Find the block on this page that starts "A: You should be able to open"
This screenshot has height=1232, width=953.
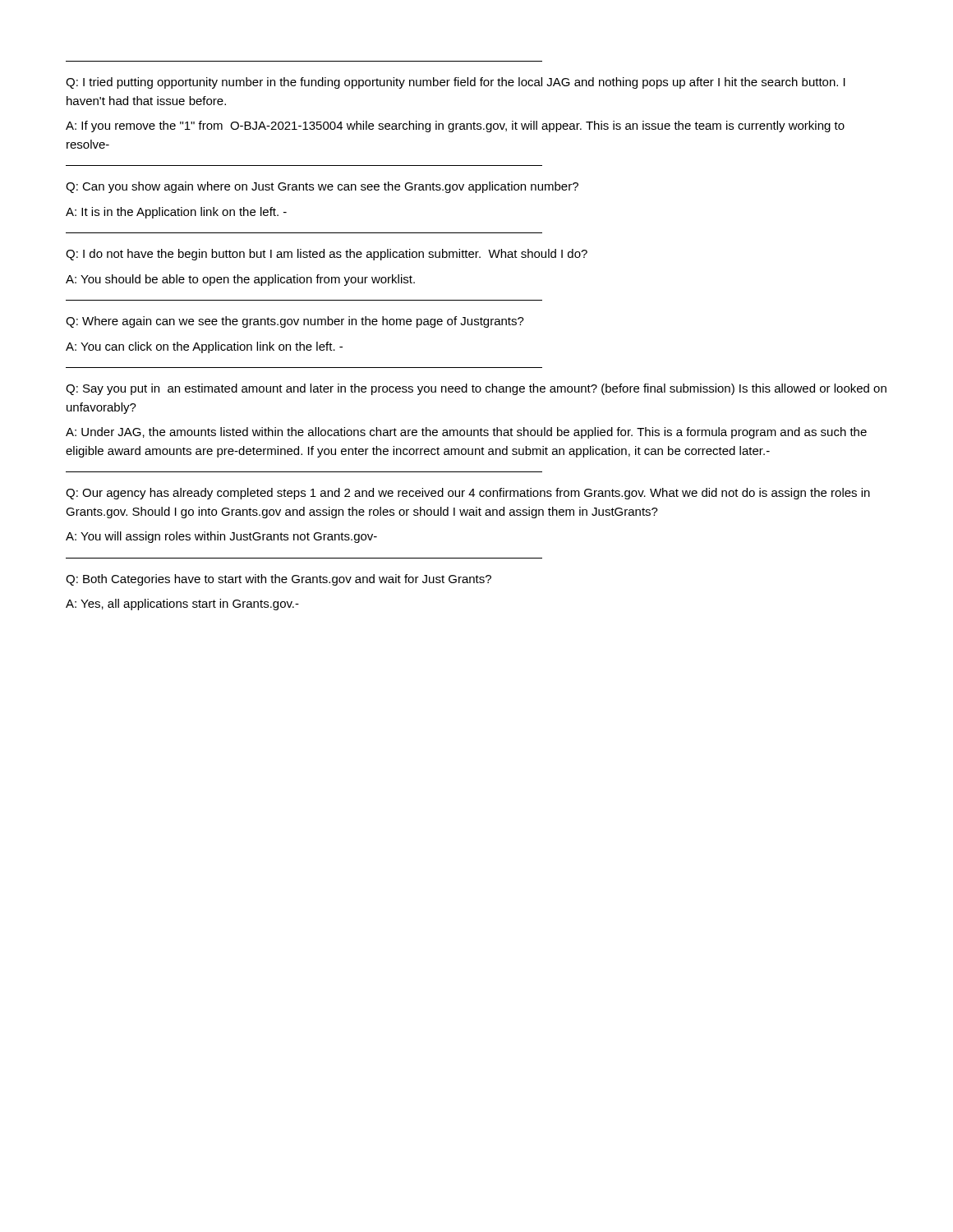point(240,280)
